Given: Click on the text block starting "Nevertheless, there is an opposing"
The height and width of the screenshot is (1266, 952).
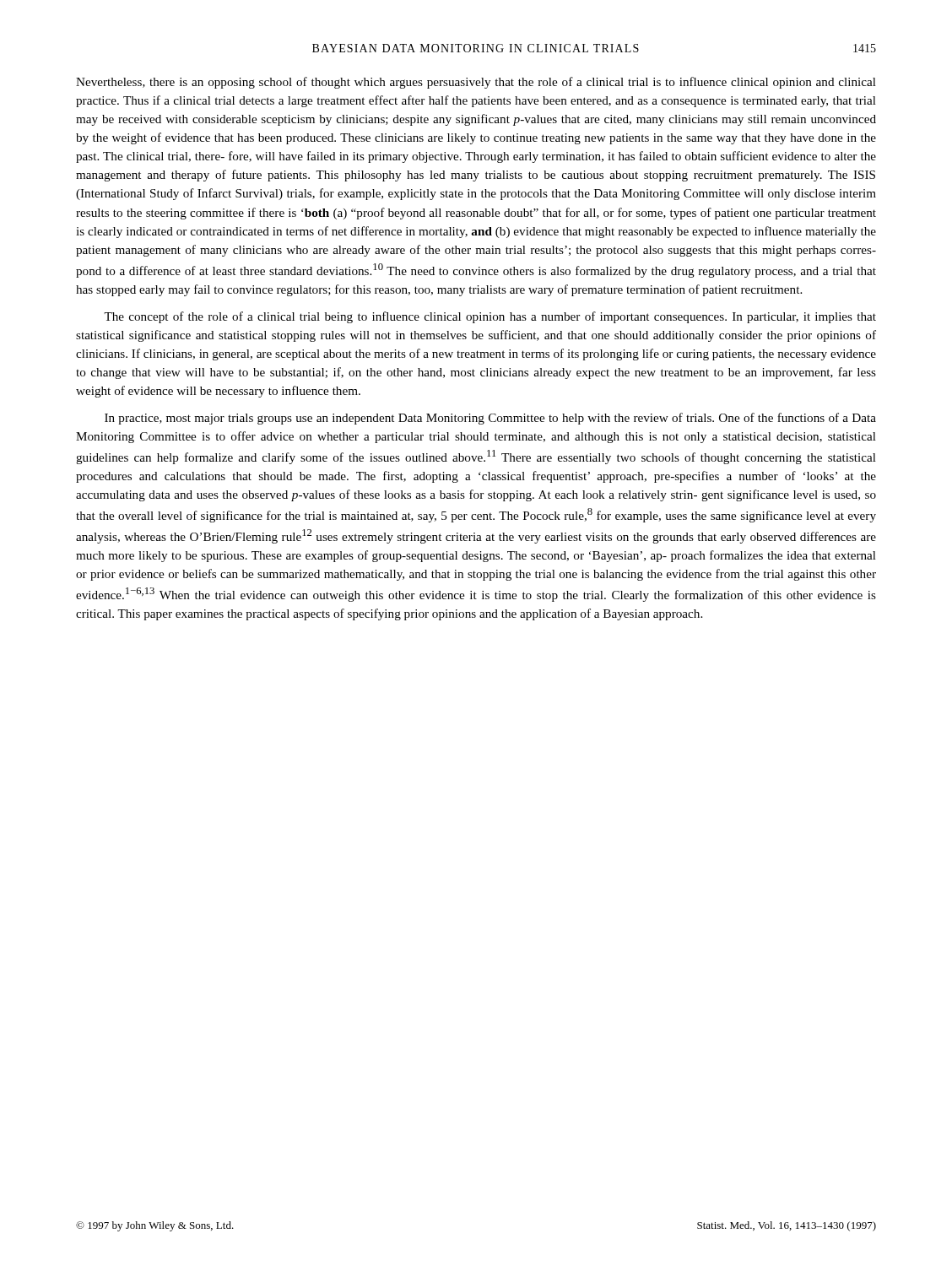Looking at the screenshot, I should [476, 186].
